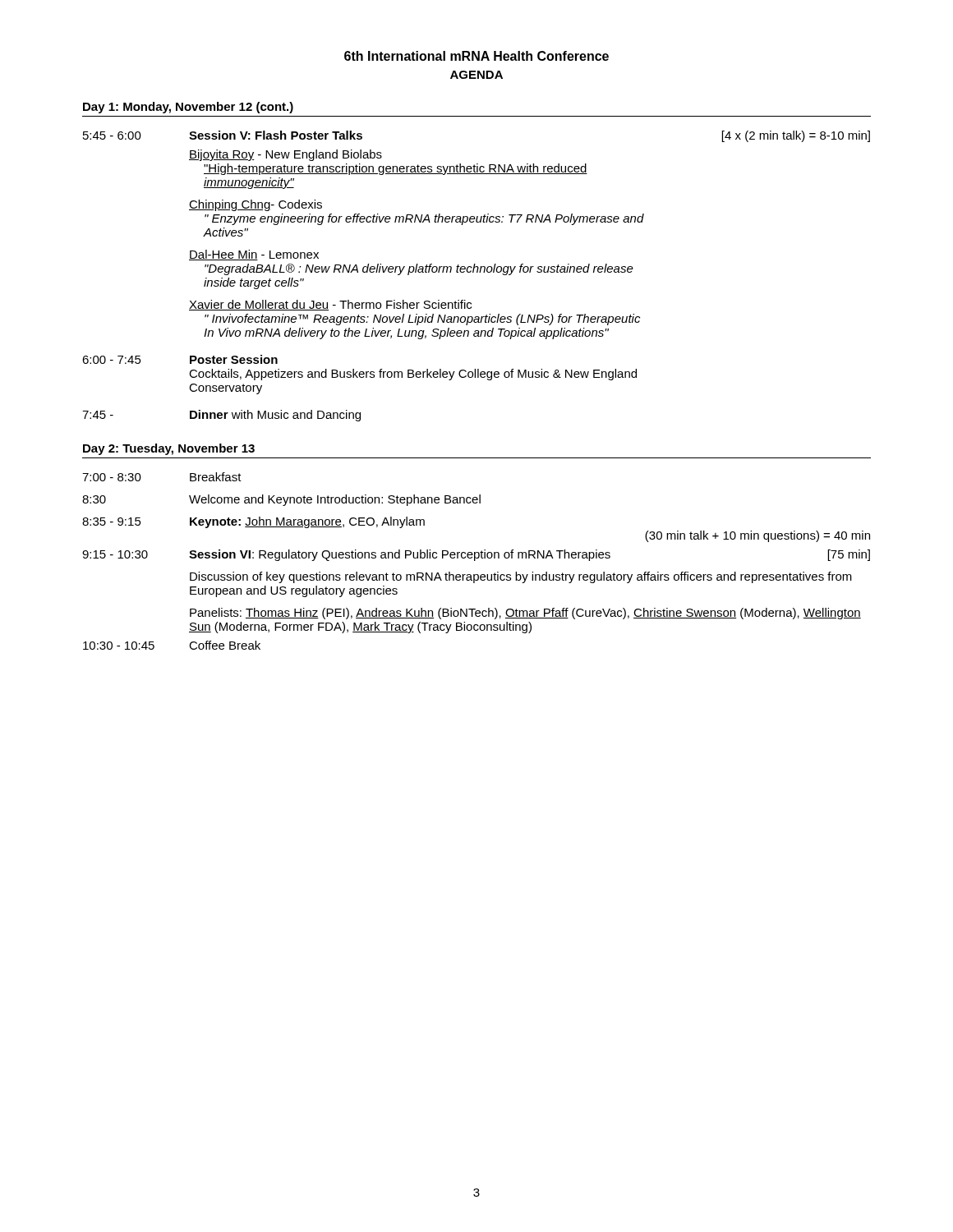953x1232 pixels.
Task: Locate the passage starting "10:30 - 10:45 Coffee Break"
Action: 111,645
